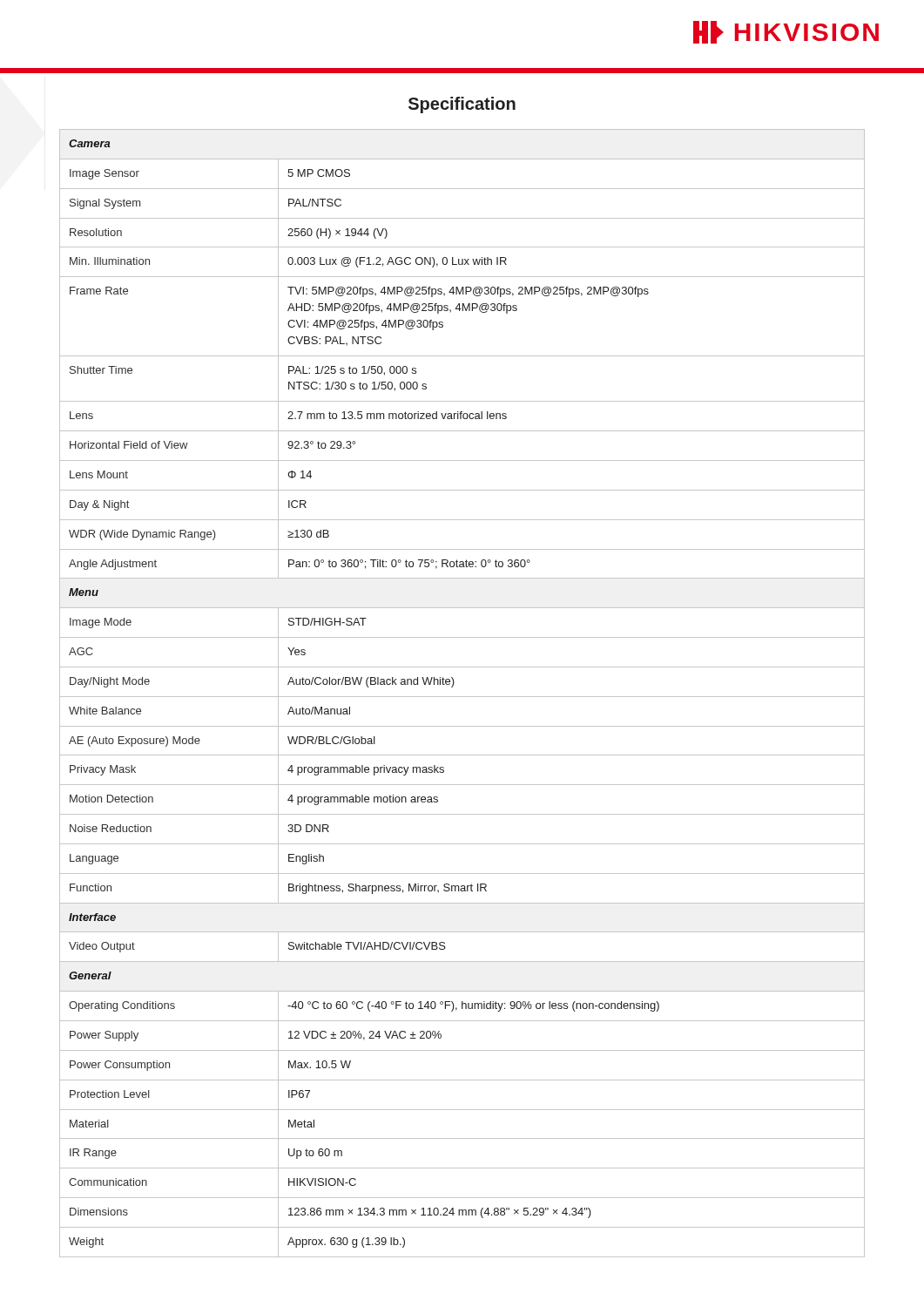Screen dimensions: 1307x924
Task: Click the title
Action: pyautogui.click(x=462, y=104)
